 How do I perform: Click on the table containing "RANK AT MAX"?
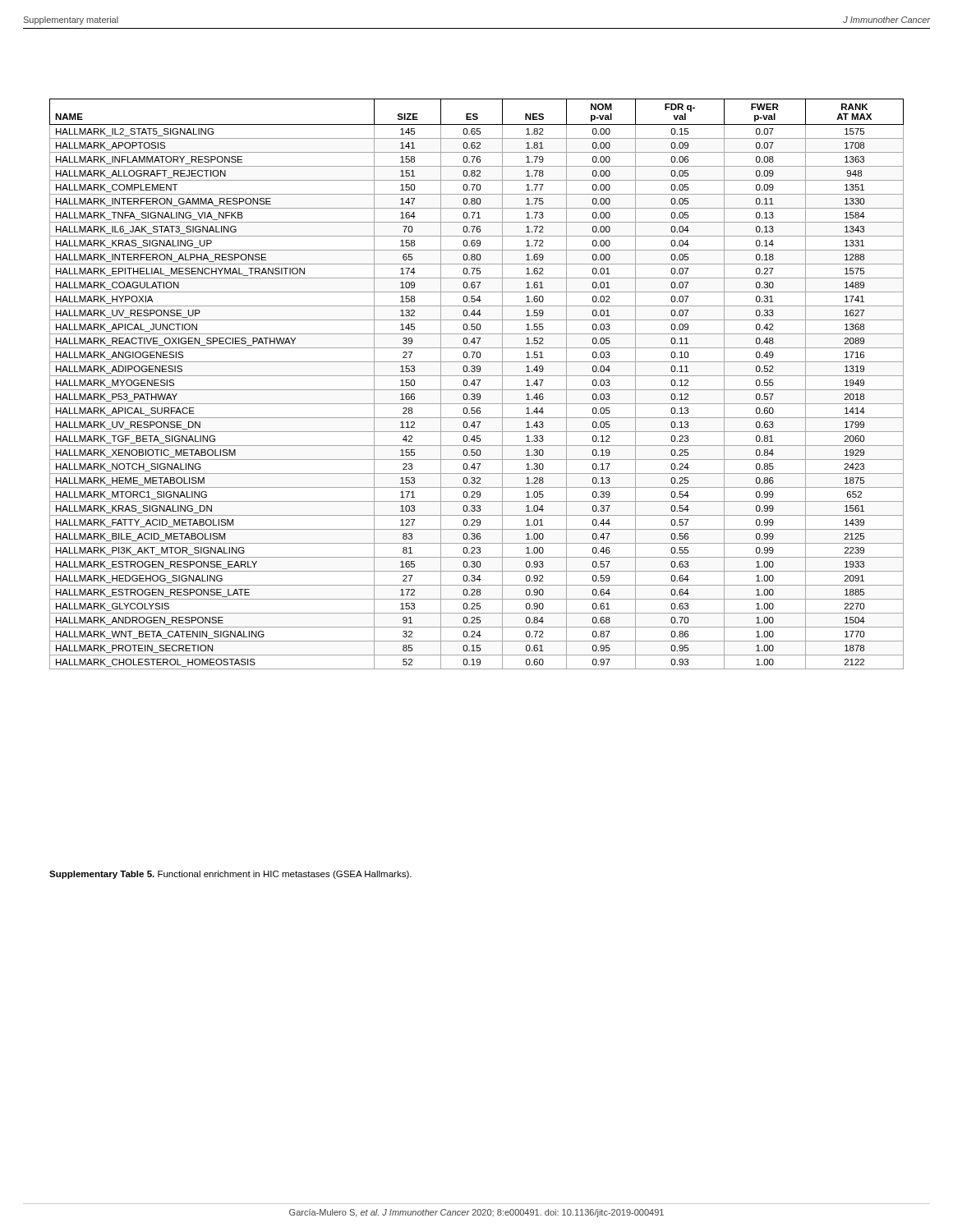[476, 384]
